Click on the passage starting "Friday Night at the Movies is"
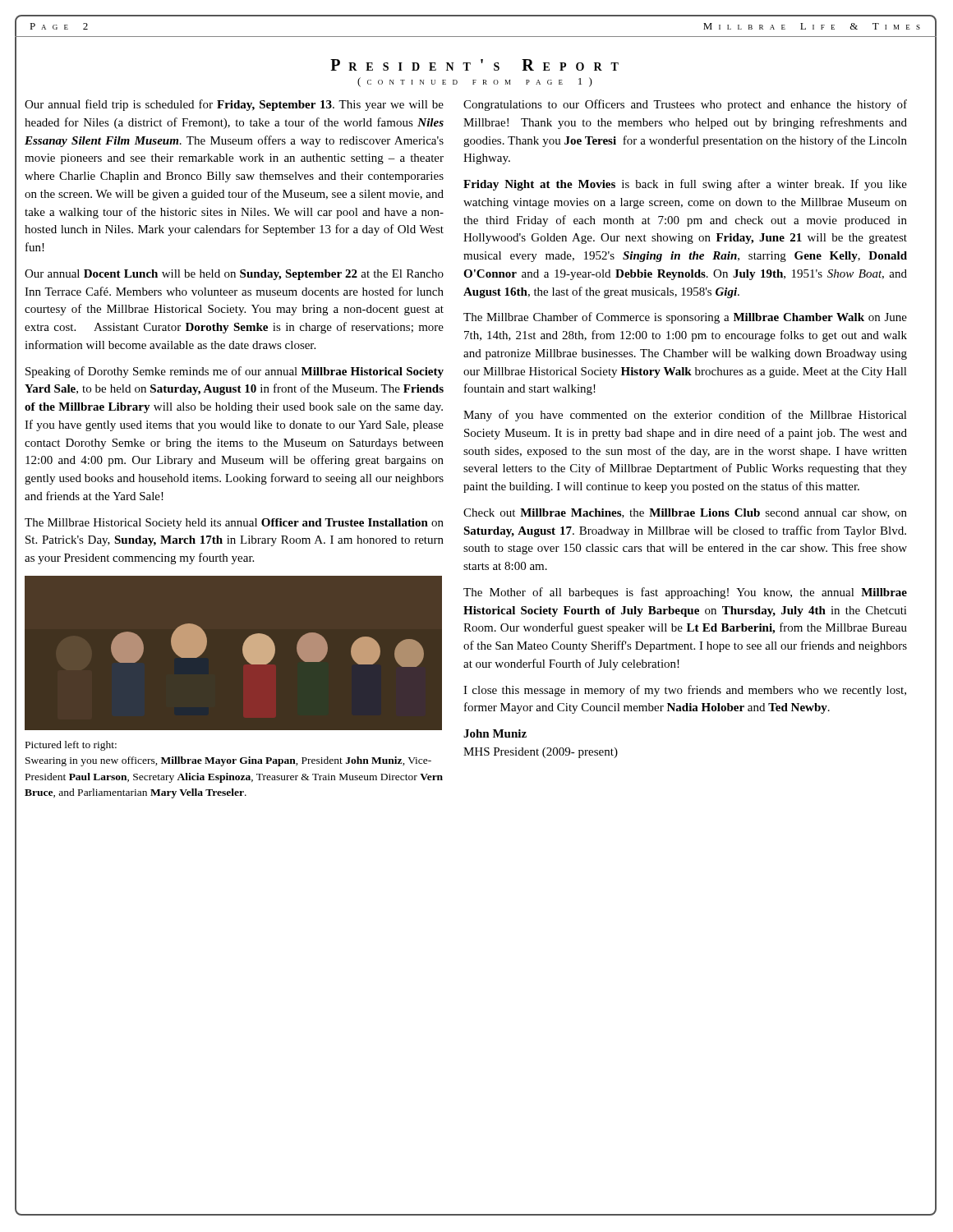Image resolution: width=953 pixels, height=1232 pixels. point(685,238)
